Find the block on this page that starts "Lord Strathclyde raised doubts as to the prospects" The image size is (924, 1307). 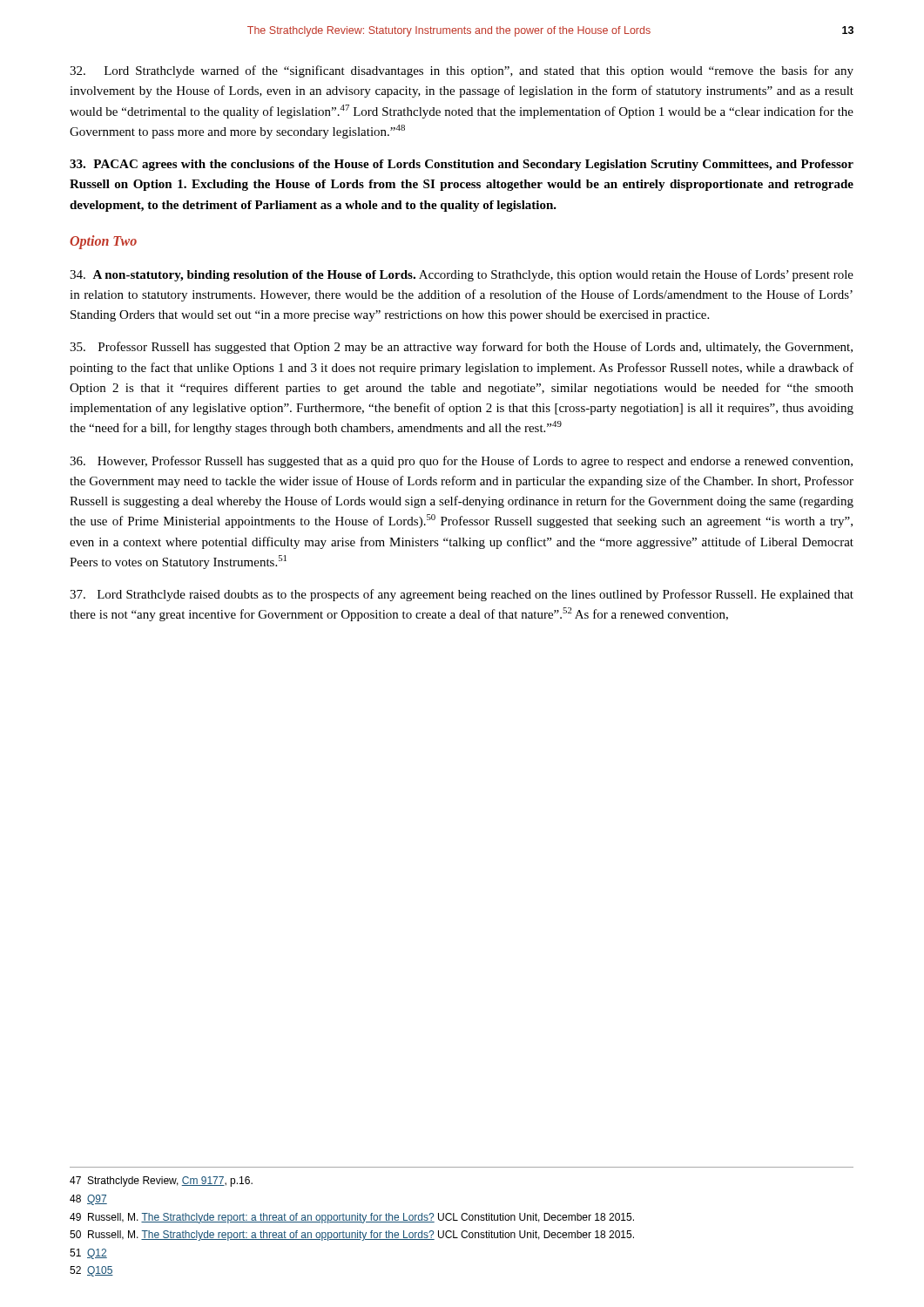(x=462, y=605)
